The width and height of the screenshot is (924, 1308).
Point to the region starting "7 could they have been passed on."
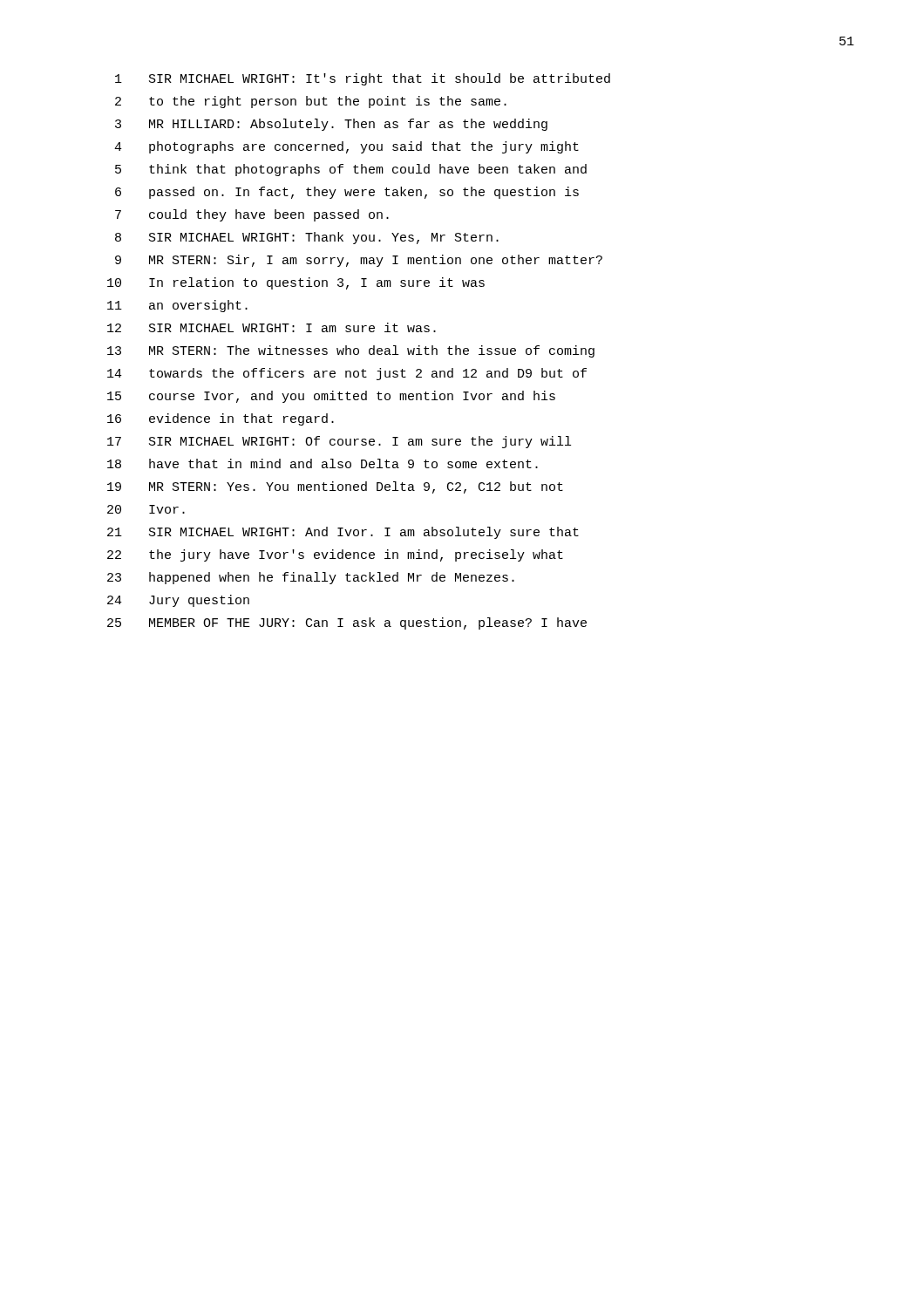239,216
